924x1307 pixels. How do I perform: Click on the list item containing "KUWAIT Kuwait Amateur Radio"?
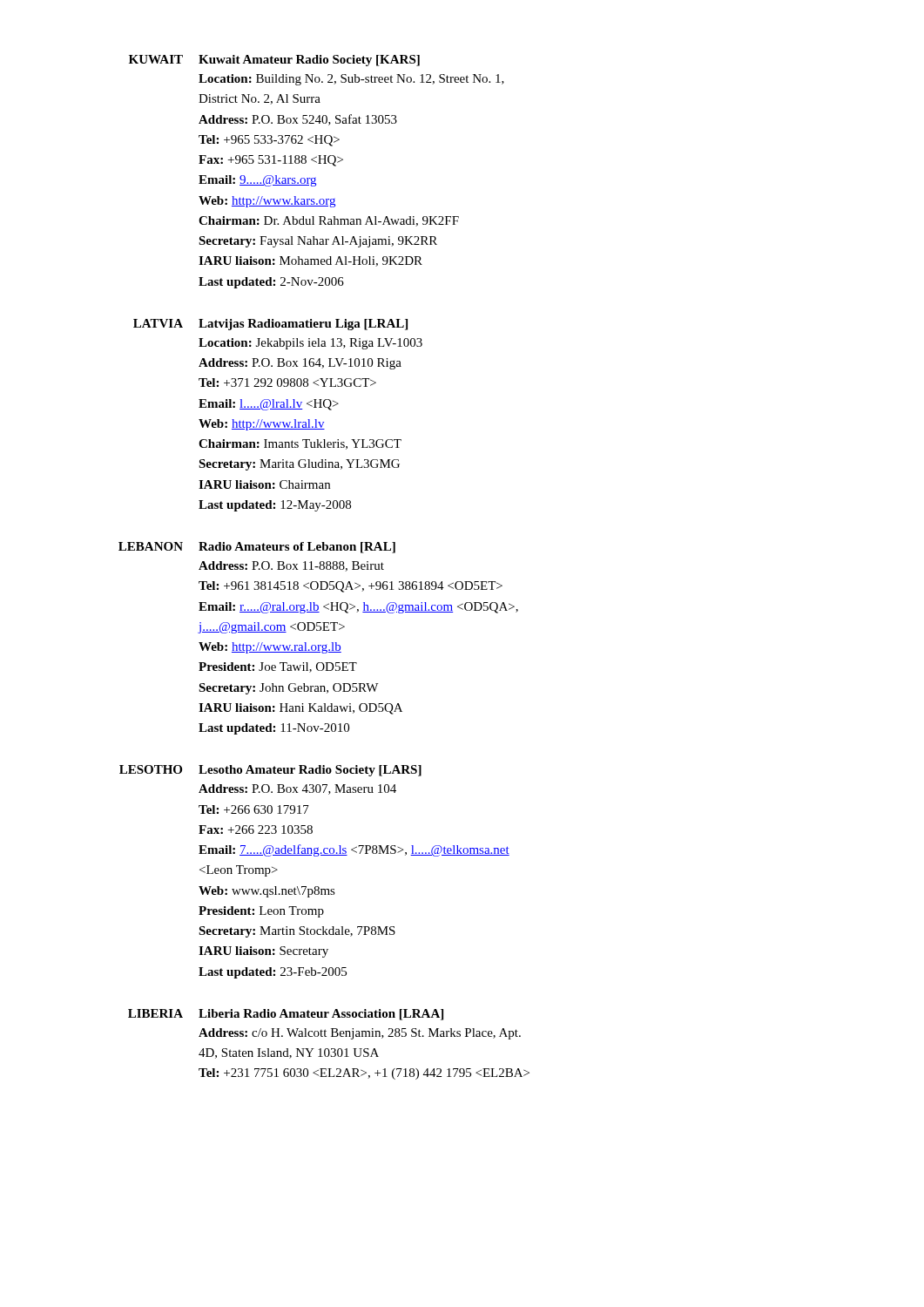pos(274,61)
